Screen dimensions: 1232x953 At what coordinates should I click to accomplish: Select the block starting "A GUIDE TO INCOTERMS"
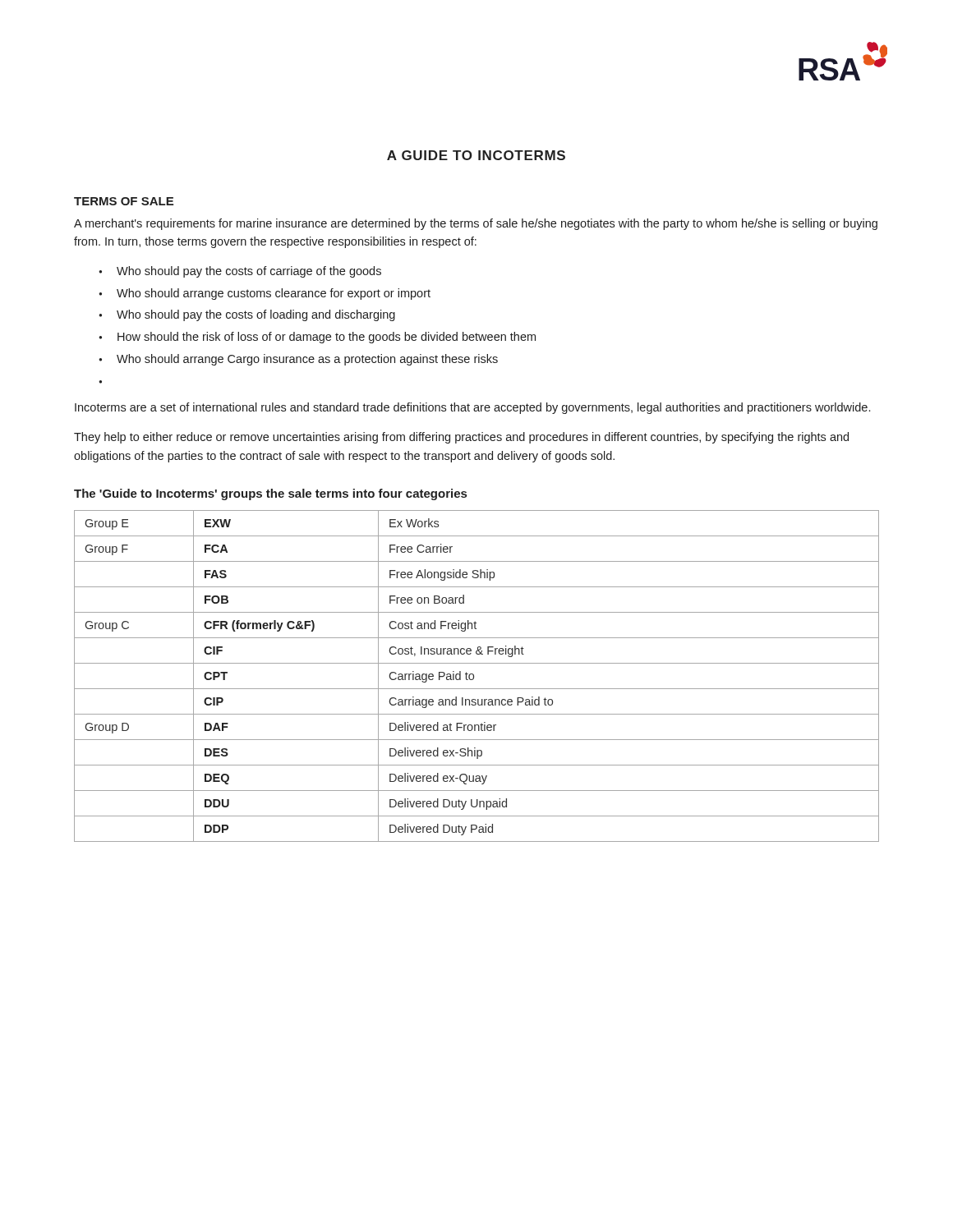[x=476, y=156]
